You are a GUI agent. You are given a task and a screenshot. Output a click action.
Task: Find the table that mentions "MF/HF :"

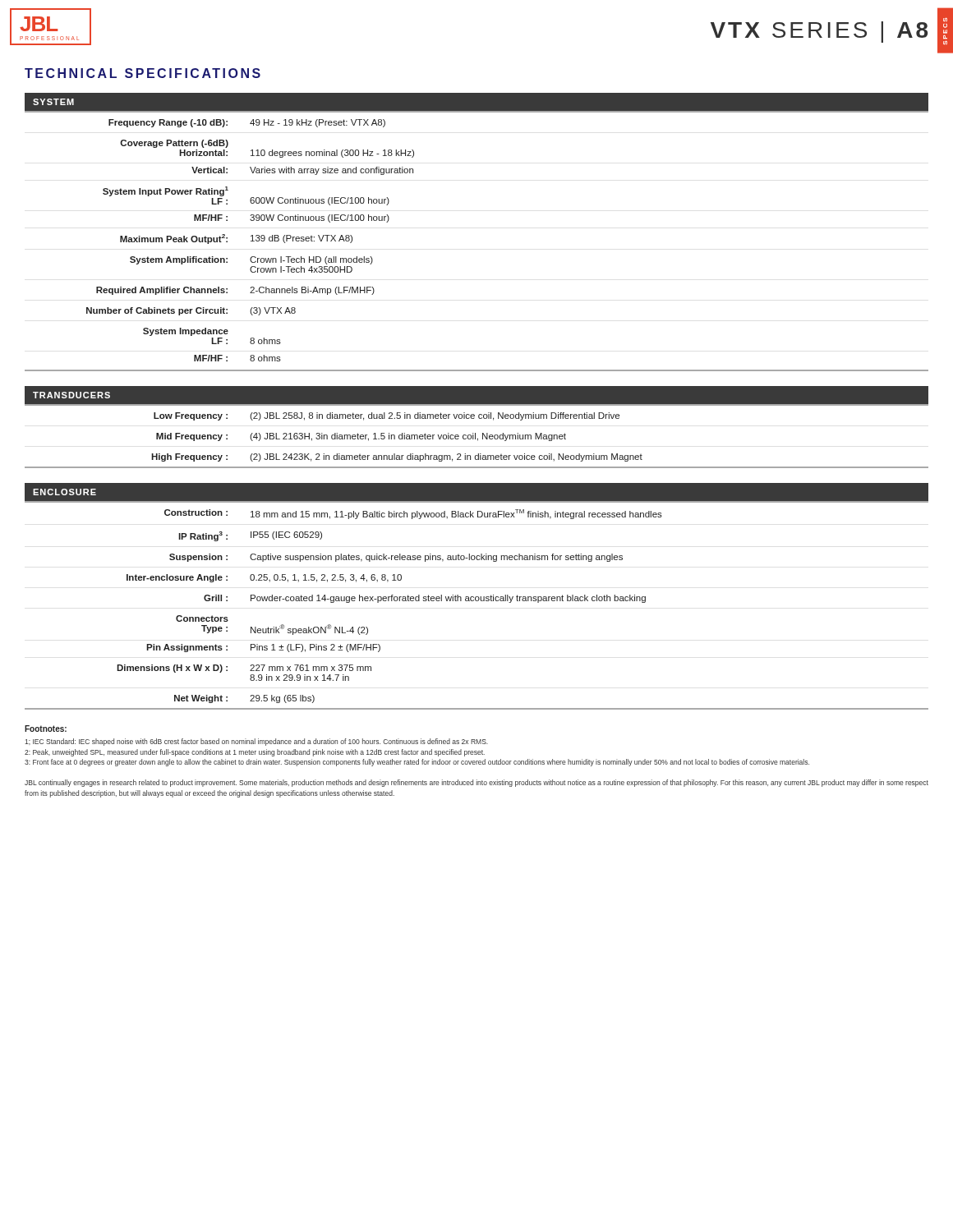click(x=476, y=232)
